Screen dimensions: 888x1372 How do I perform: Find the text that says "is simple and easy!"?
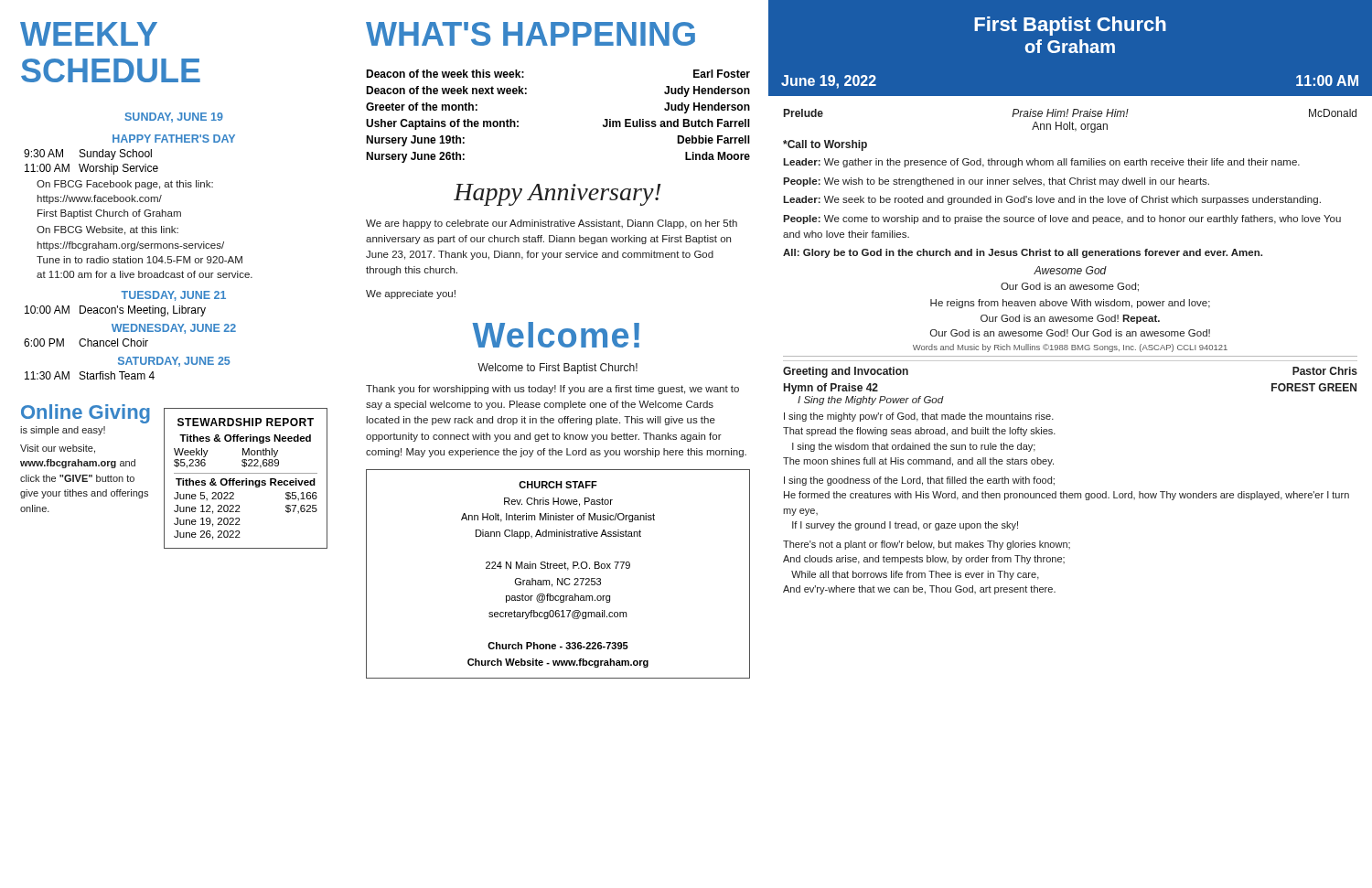86,430
